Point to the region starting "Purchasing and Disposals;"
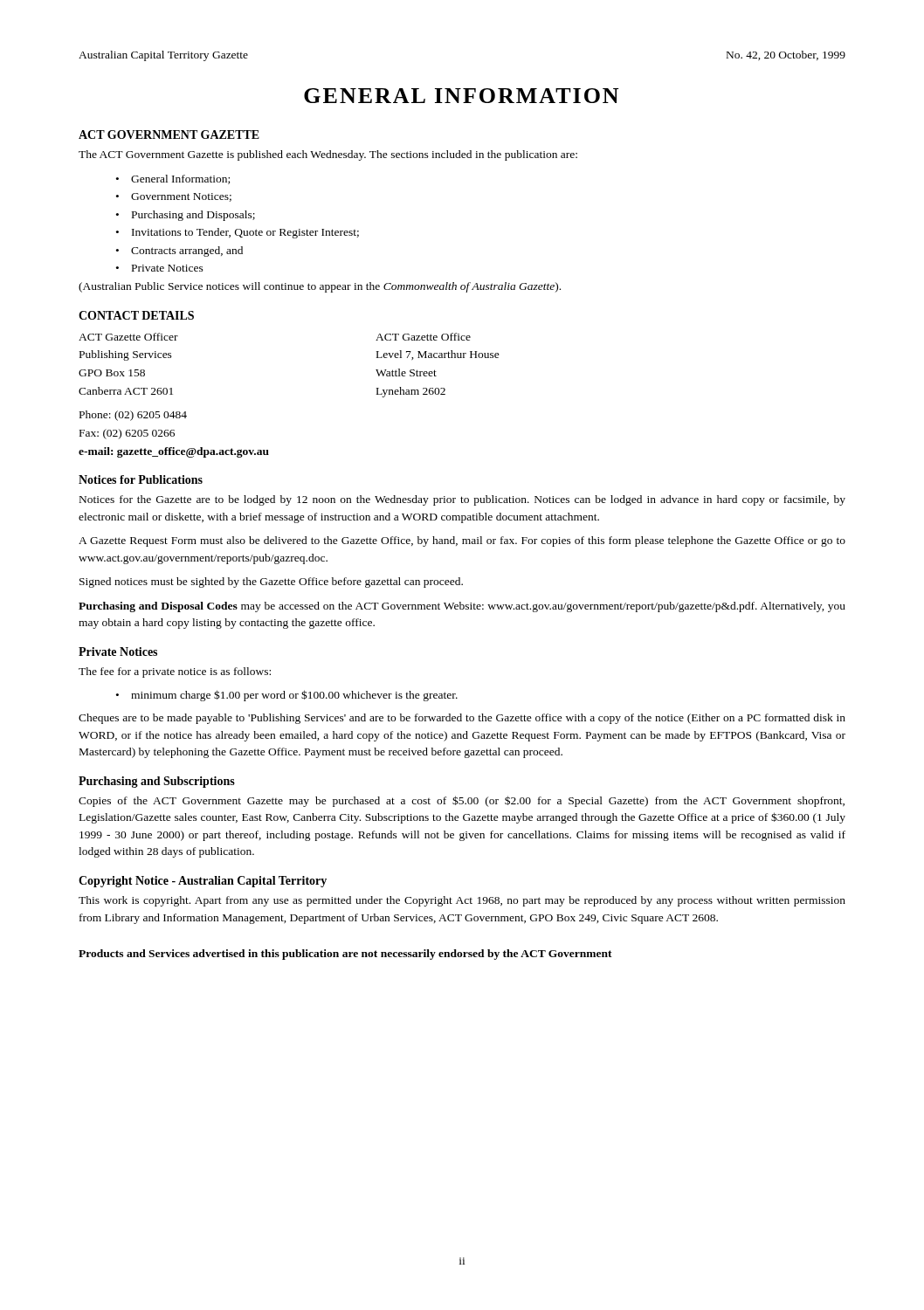924x1310 pixels. [193, 214]
